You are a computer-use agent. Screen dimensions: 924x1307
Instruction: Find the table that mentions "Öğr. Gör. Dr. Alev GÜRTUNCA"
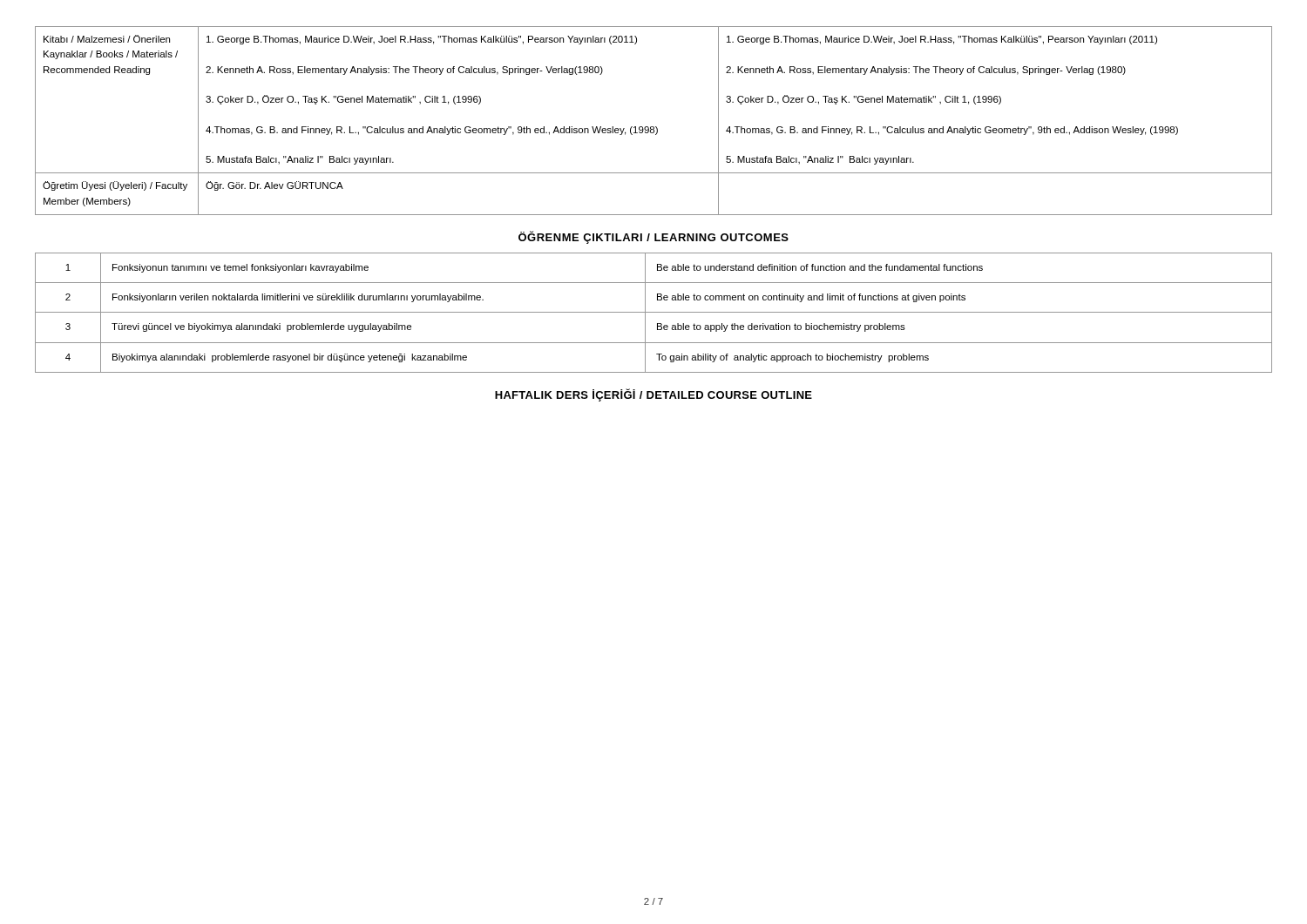pyautogui.click(x=654, y=121)
